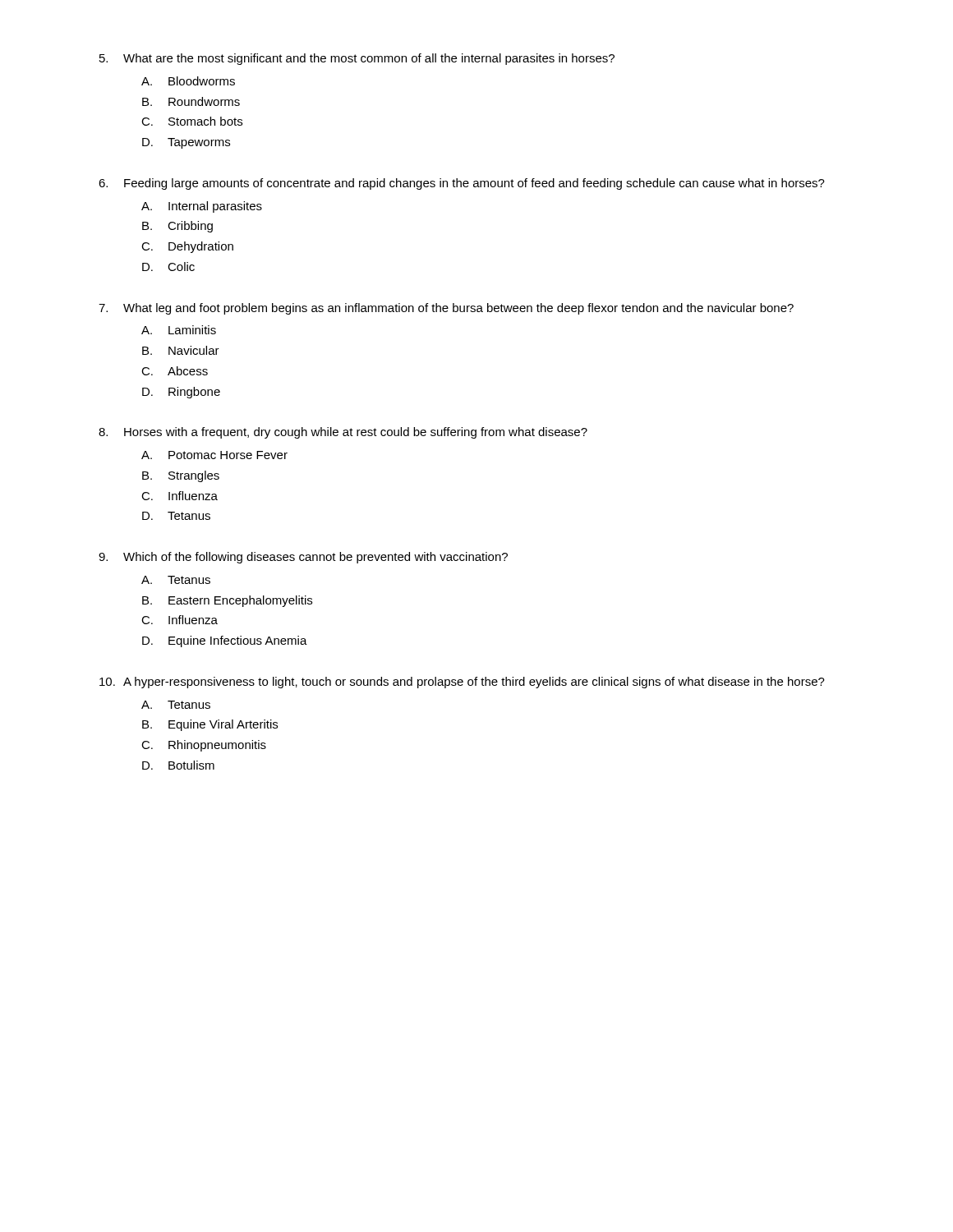Locate the block of text that opens with "5. What are the"
This screenshot has width=953, height=1232.
tap(357, 59)
